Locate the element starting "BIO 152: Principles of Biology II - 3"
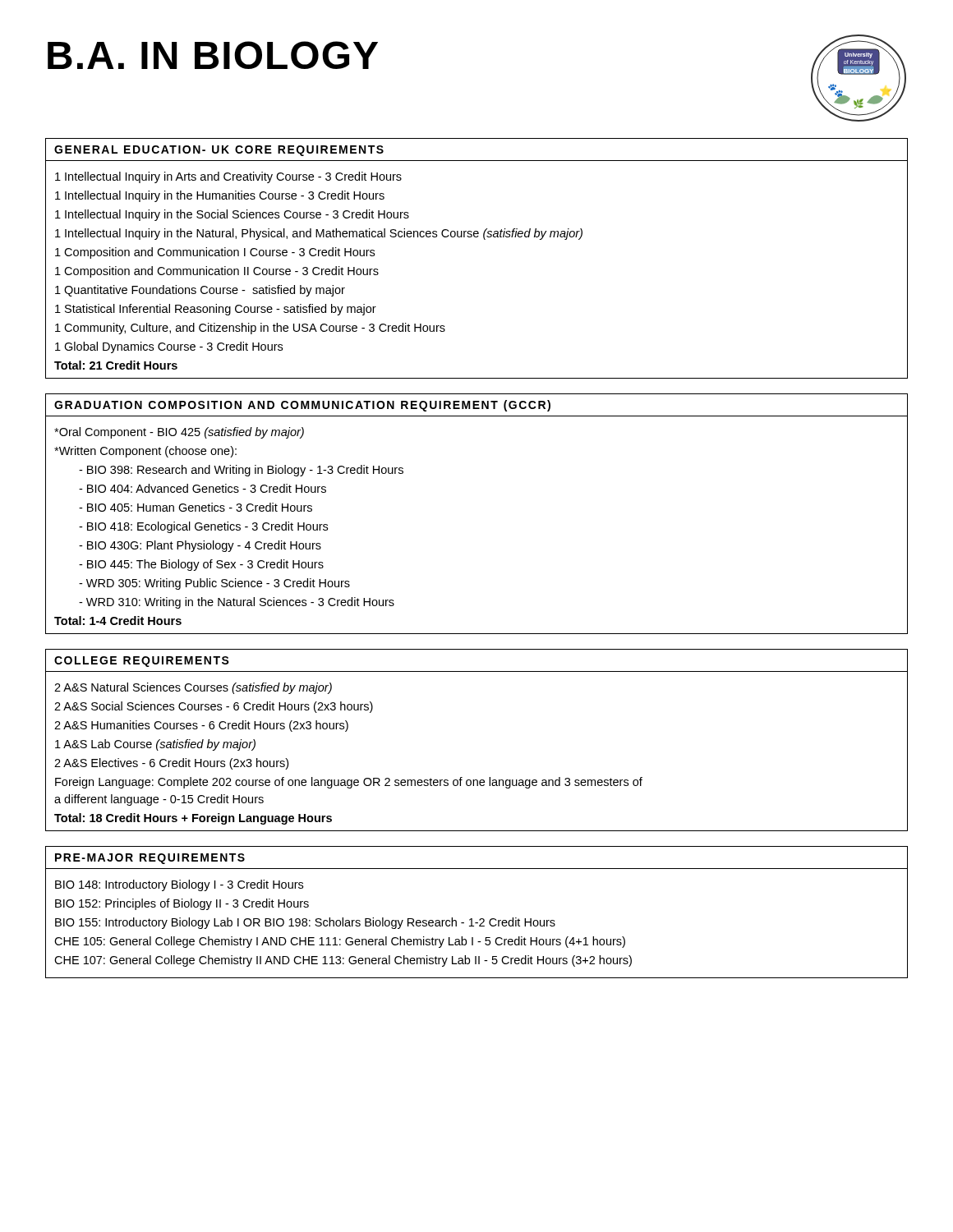The image size is (953, 1232). pyautogui.click(x=182, y=904)
